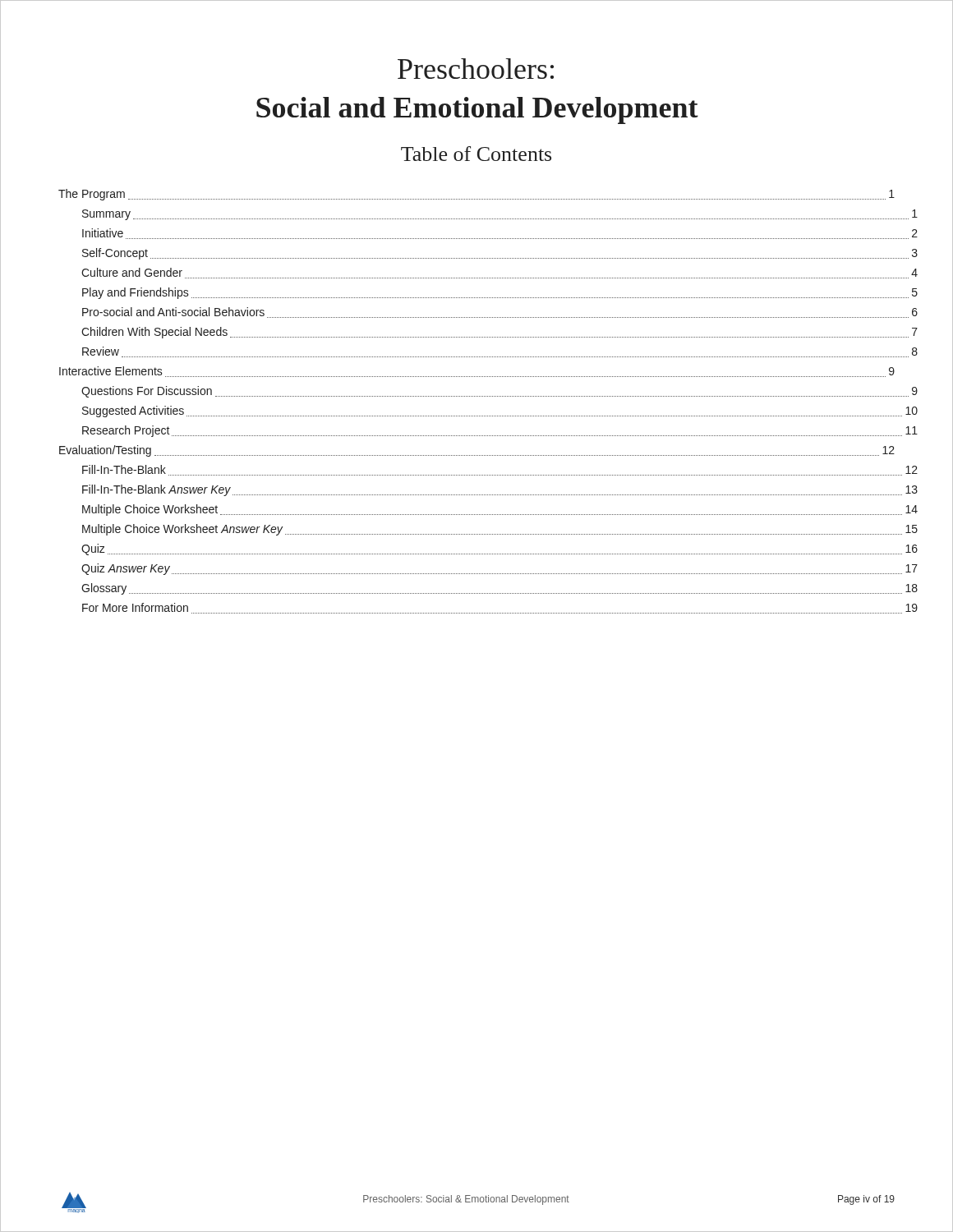The image size is (953, 1232).
Task: Locate the text block starting "Pro-social and Anti-social Behaviors 6"
Action: (x=499, y=313)
